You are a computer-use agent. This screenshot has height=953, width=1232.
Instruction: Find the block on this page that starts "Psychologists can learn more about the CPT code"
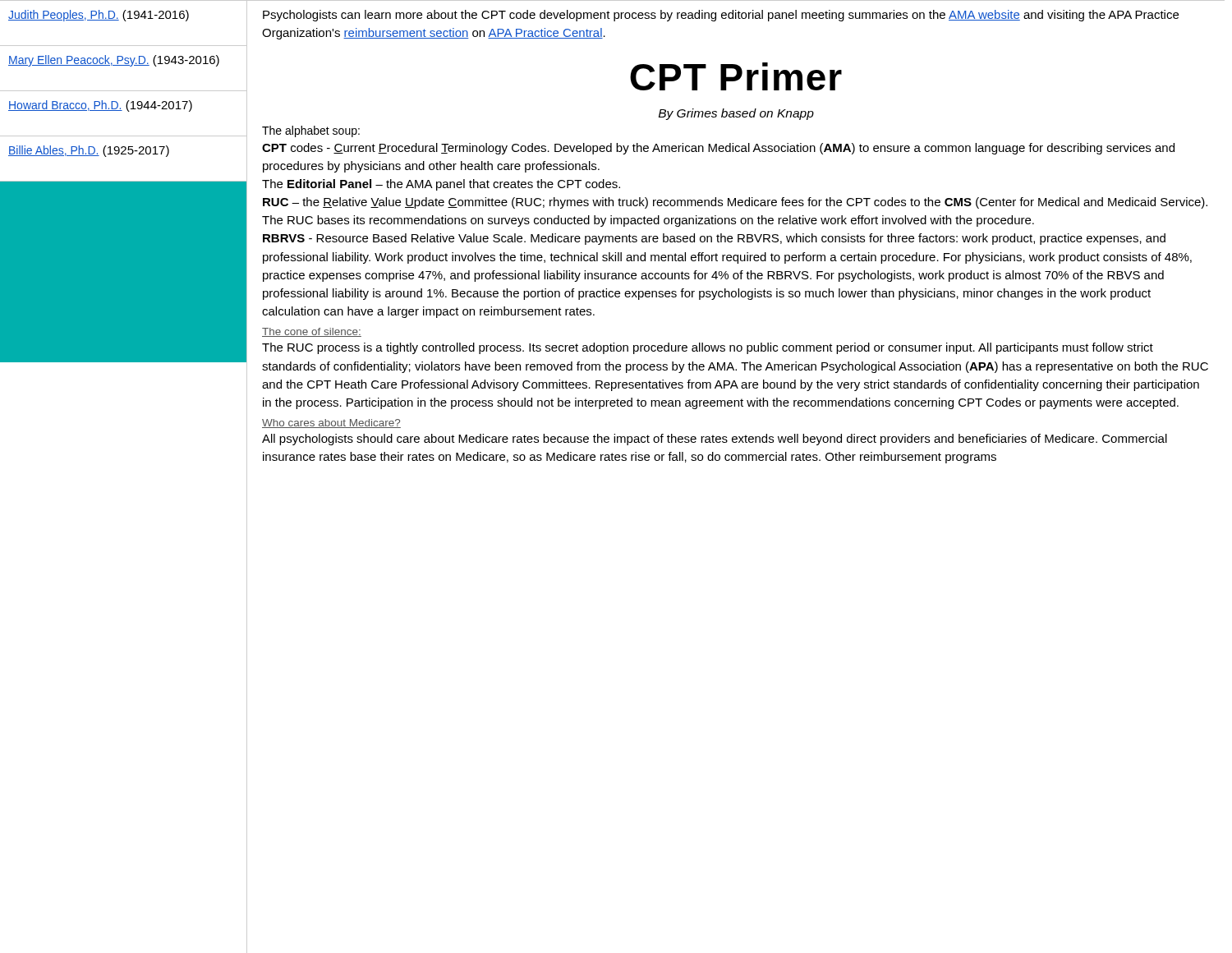click(x=721, y=23)
